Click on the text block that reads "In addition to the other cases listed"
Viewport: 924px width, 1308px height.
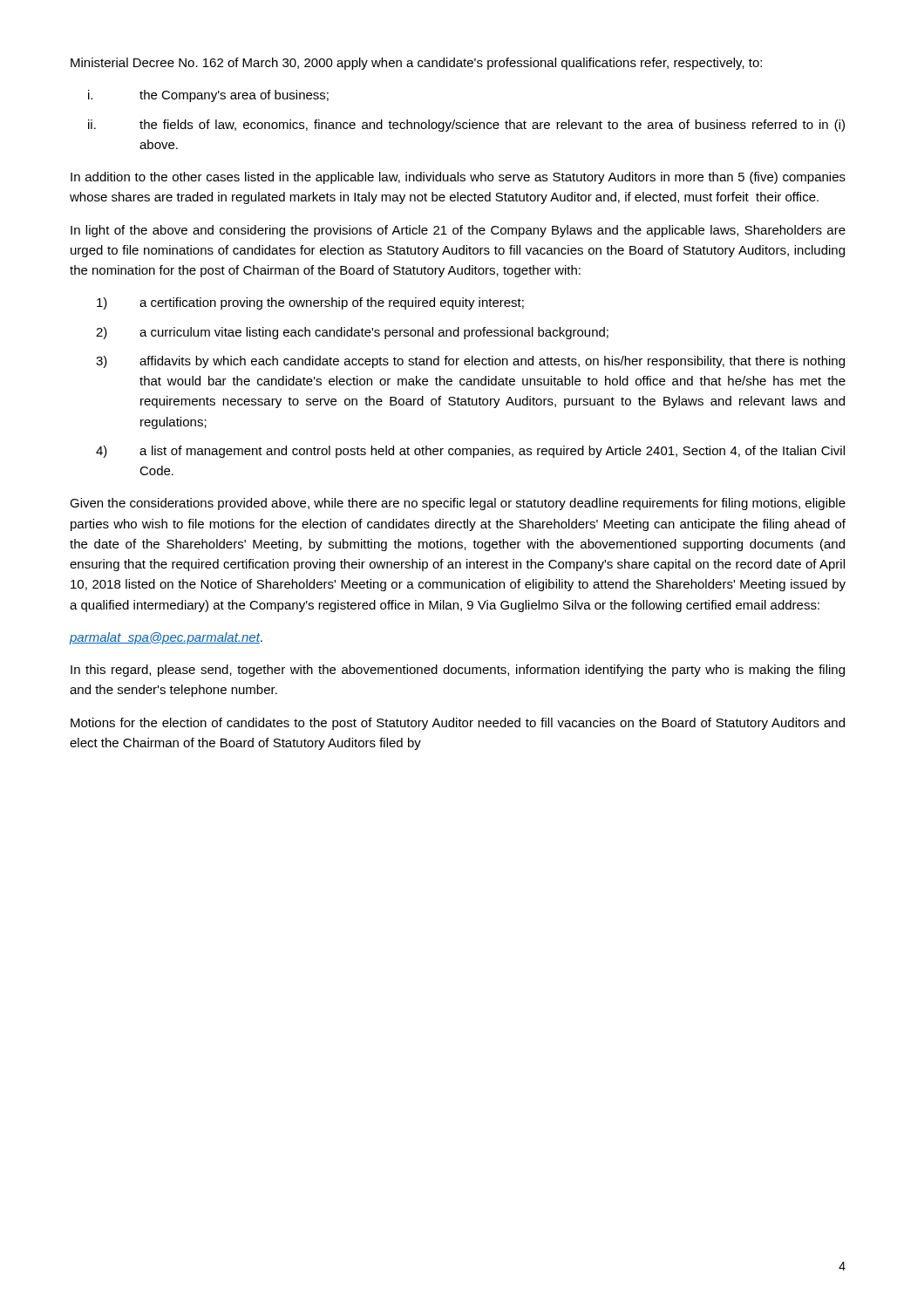[x=458, y=187]
